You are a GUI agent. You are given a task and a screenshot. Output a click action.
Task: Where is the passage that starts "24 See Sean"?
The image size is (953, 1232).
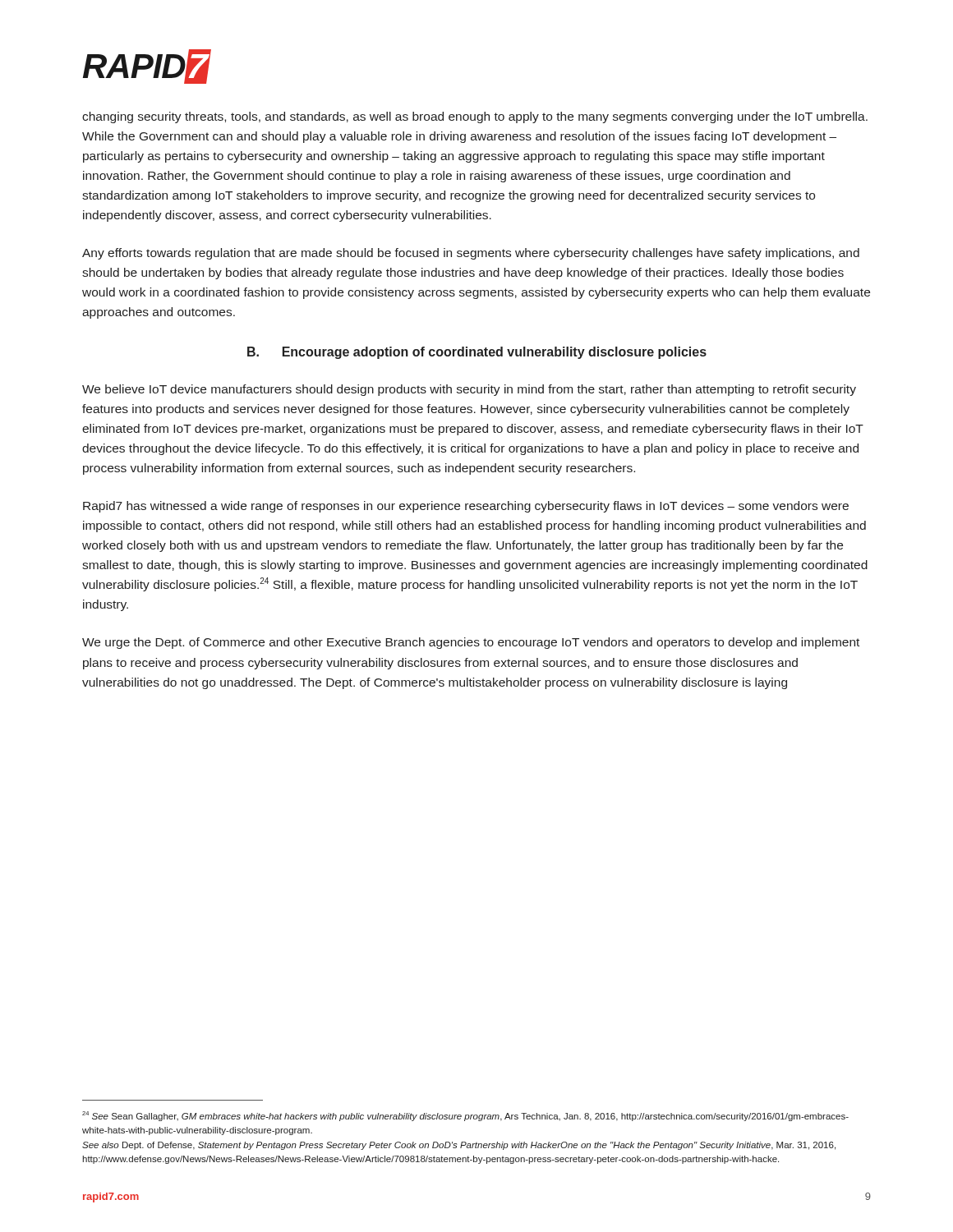click(465, 1137)
